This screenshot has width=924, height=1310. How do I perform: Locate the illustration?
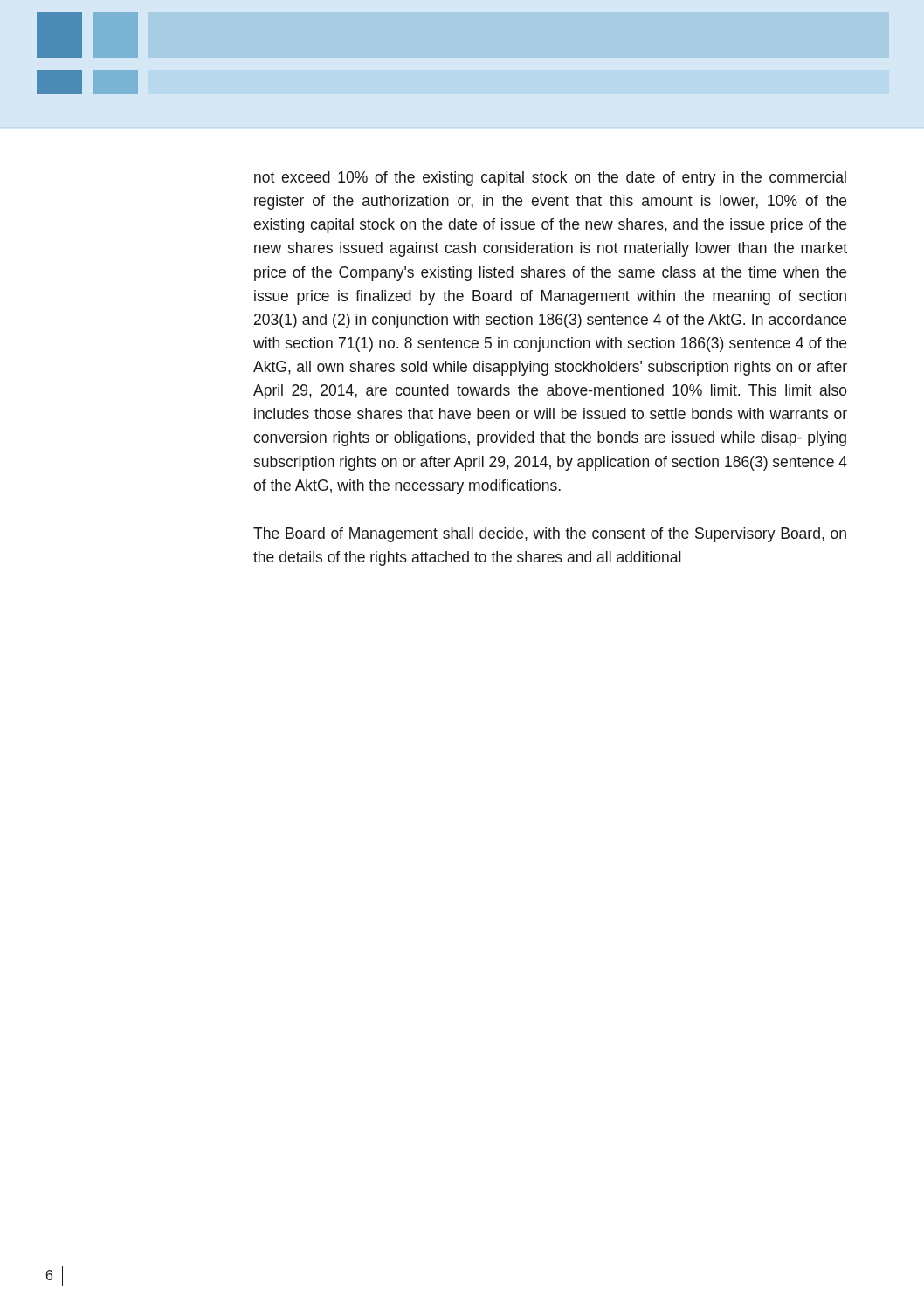(x=462, y=65)
